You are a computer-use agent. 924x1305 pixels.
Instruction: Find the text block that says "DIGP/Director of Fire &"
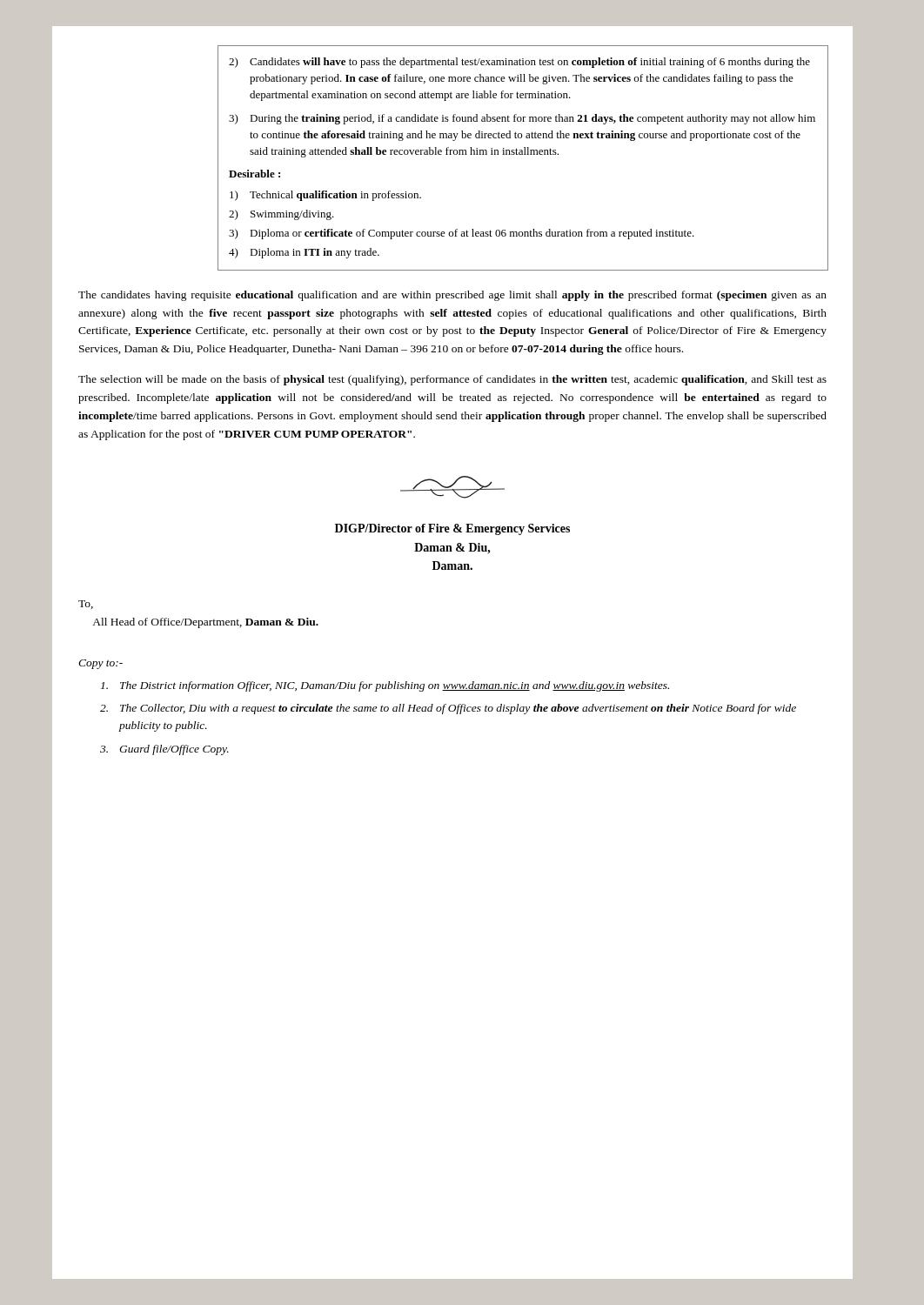452,547
